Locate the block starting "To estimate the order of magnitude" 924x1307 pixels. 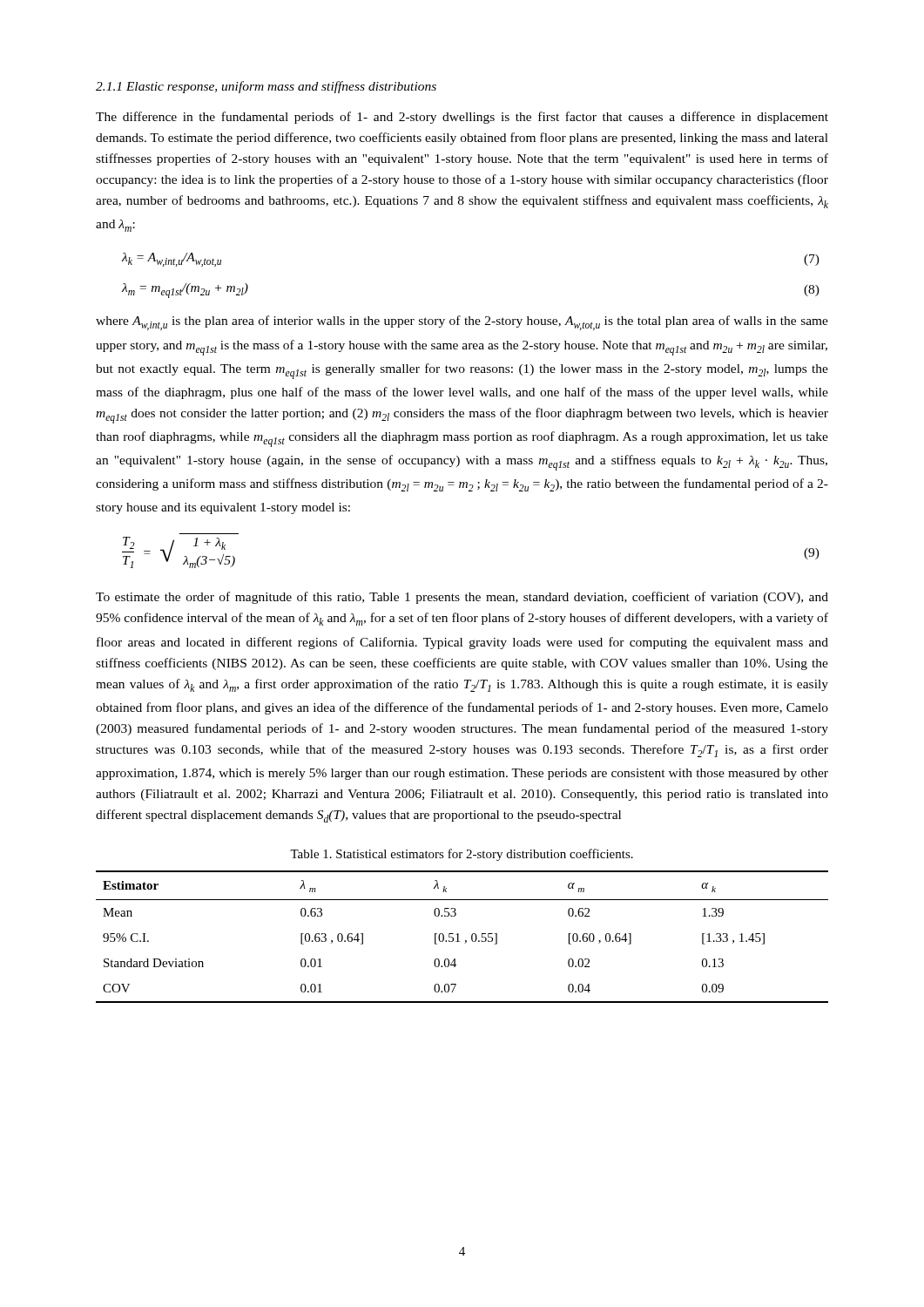[x=462, y=707]
